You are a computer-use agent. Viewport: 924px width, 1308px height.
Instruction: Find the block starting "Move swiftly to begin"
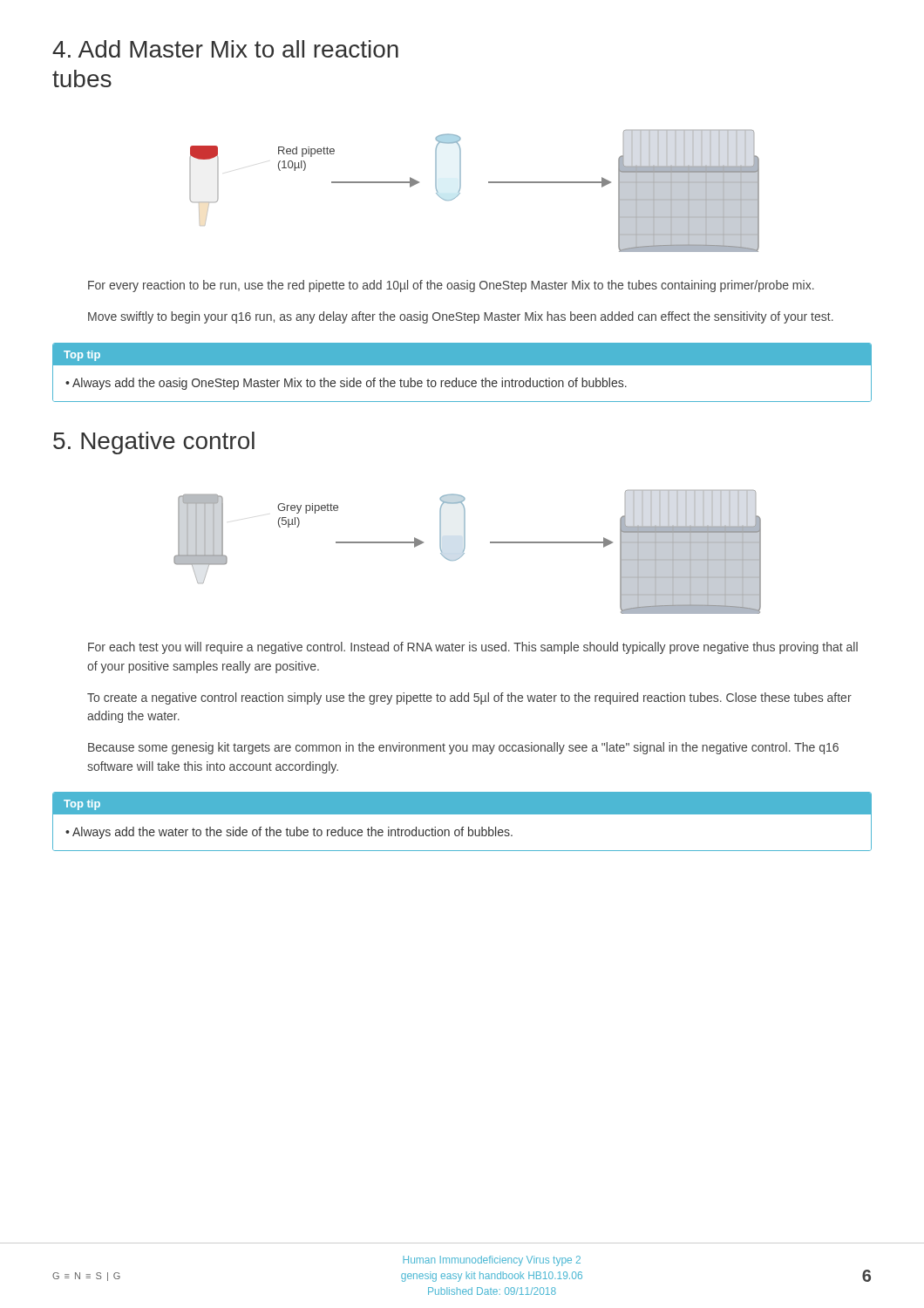pyautogui.click(x=460, y=316)
